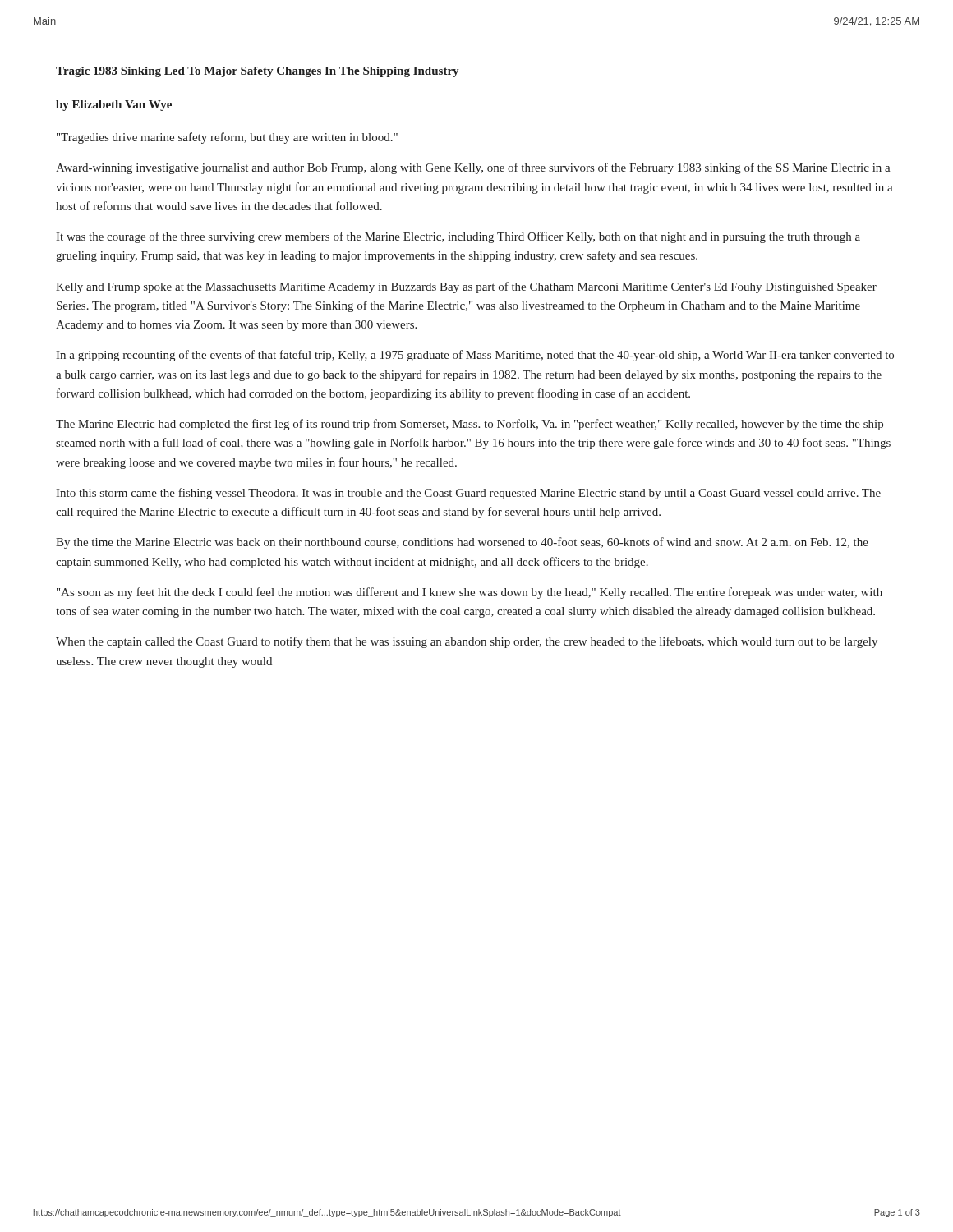The image size is (953, 1232).
Task: Click the passage that begins "It was the courage of the three"
Action: coord(476,247)
